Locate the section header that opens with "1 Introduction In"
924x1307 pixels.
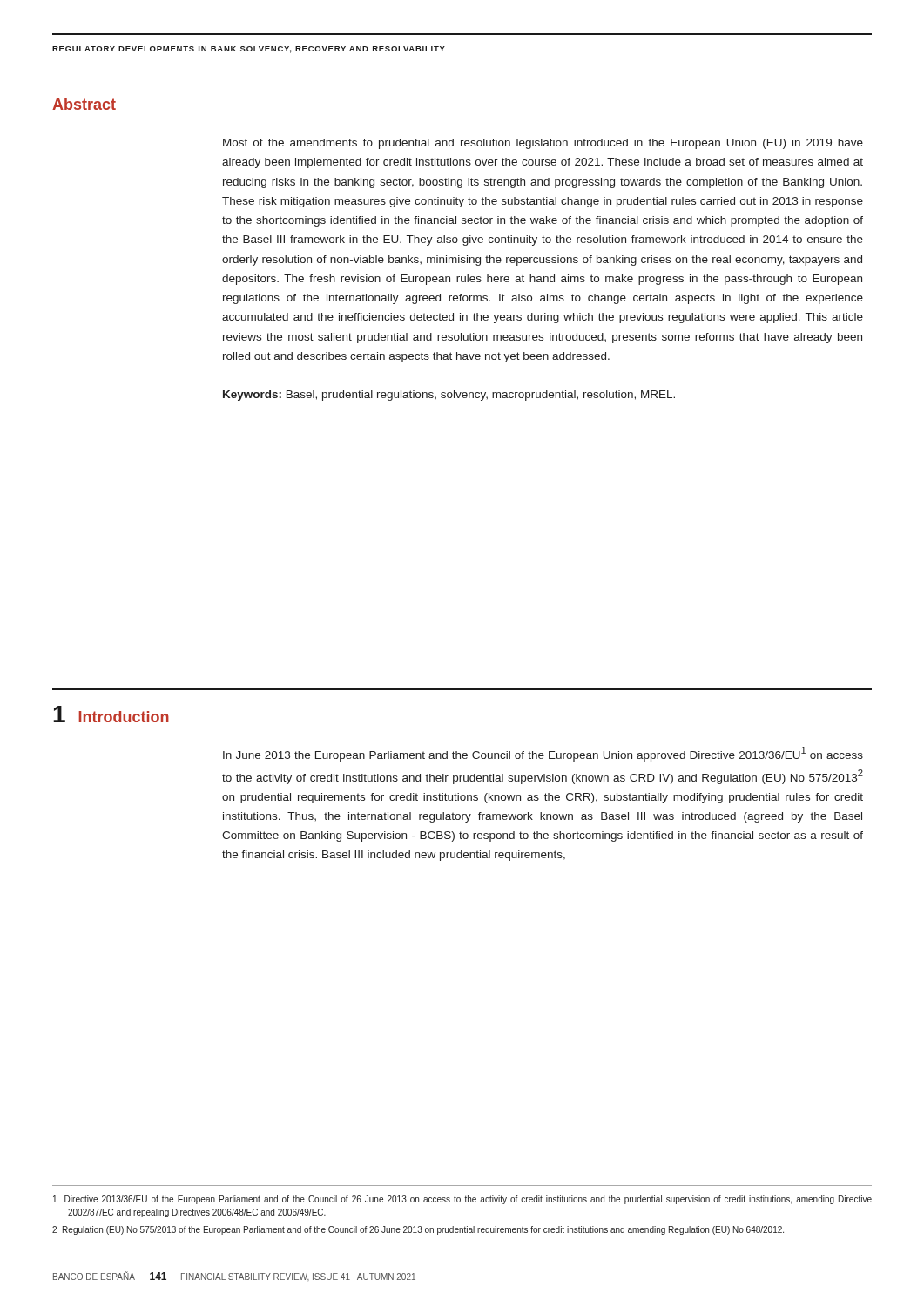[462, 777]
